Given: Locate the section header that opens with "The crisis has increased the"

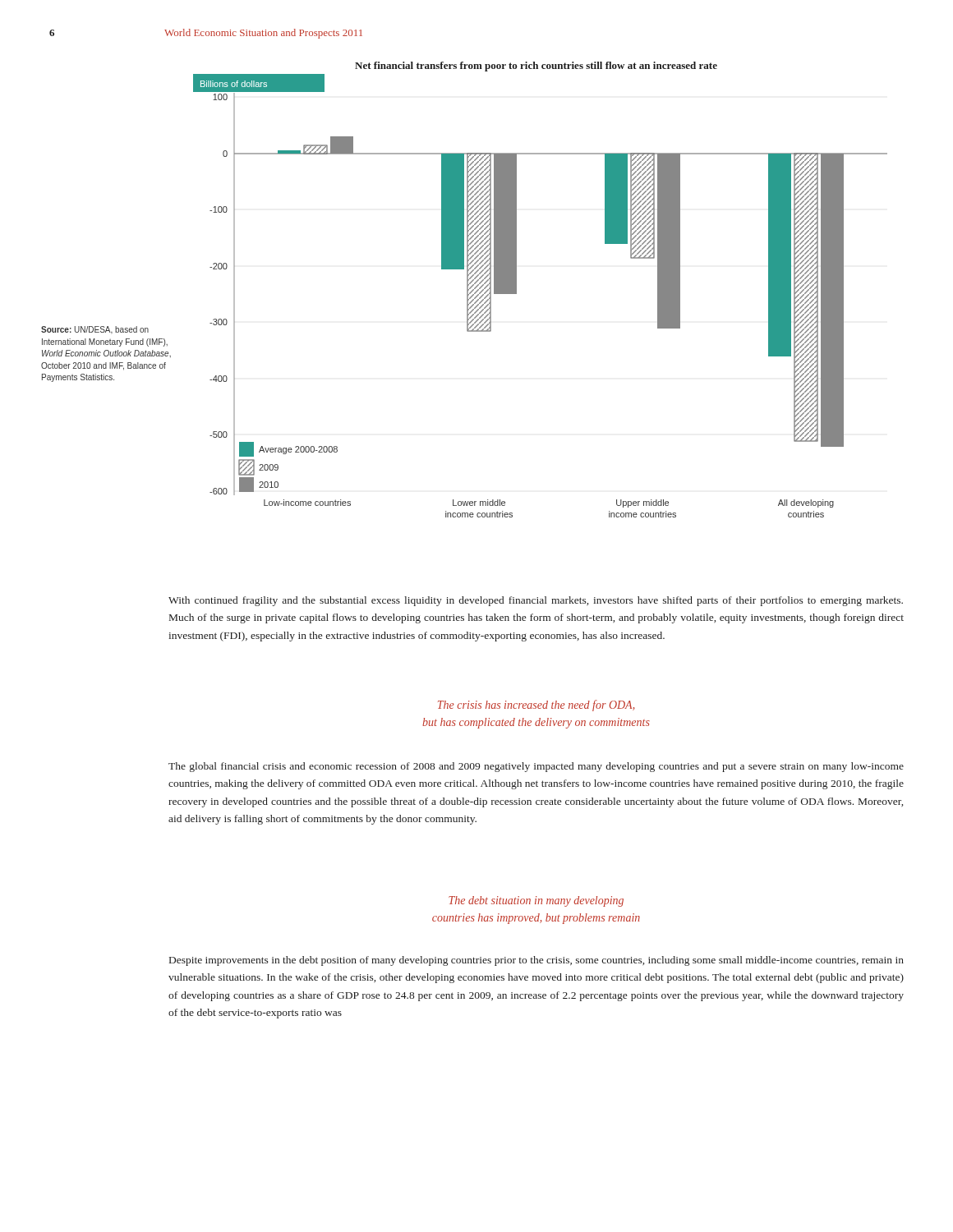Looking at the screenshot, I should coord(536,714).
